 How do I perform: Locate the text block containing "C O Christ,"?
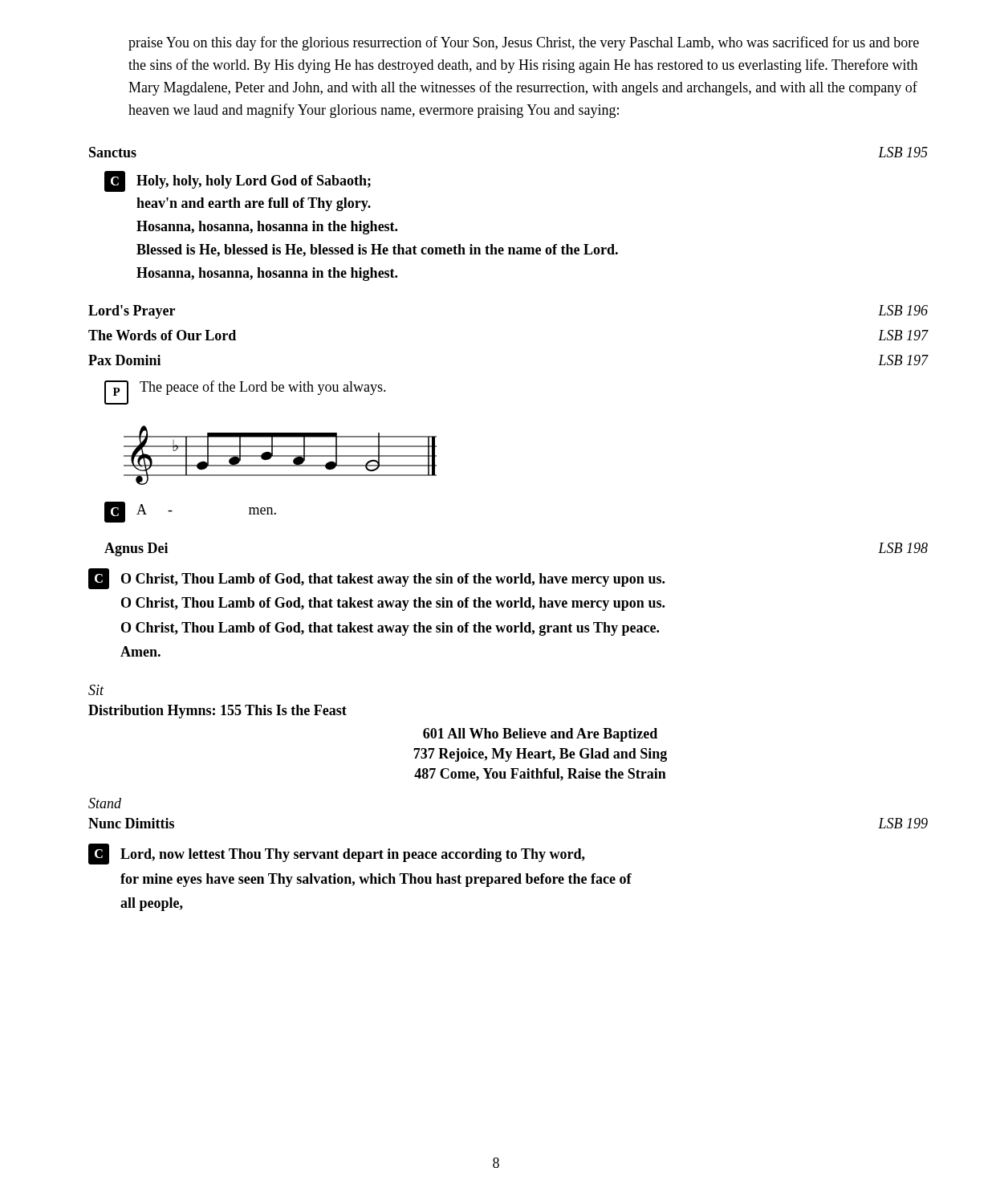[377, 615]
